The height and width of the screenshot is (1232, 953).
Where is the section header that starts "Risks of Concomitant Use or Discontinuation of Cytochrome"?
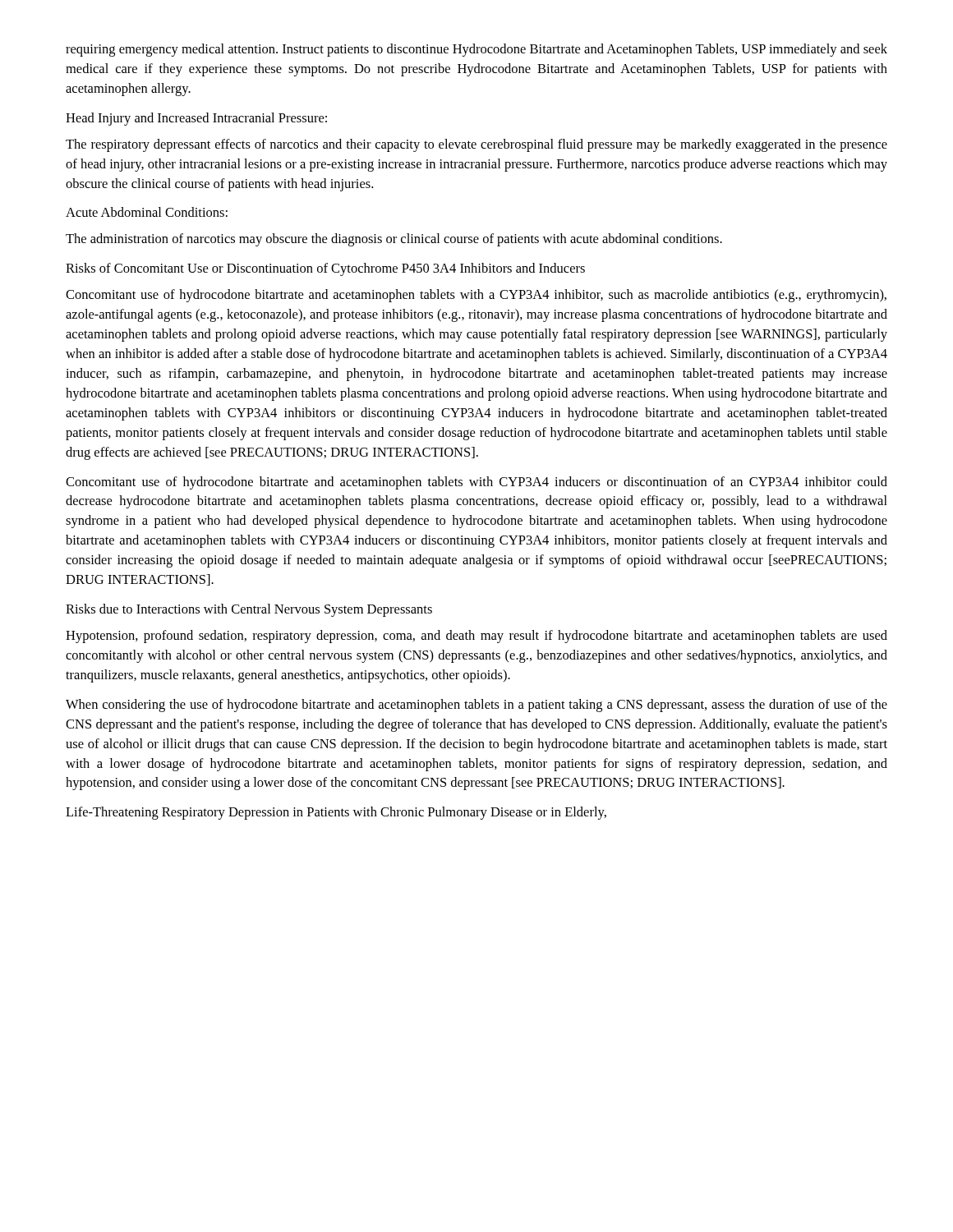(x=326, y=268)
